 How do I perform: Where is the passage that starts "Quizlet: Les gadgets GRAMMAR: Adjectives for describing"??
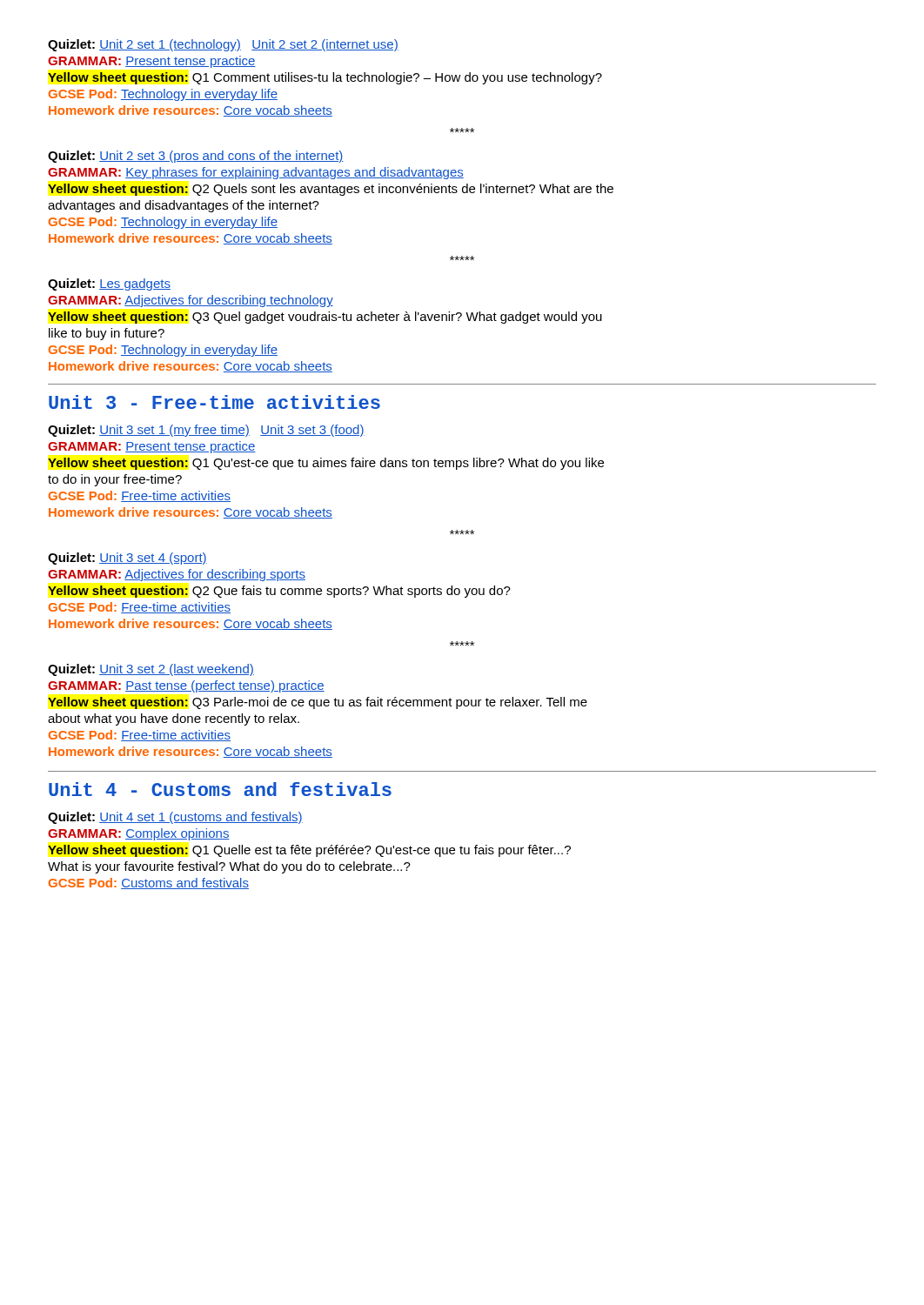[462, 324]
